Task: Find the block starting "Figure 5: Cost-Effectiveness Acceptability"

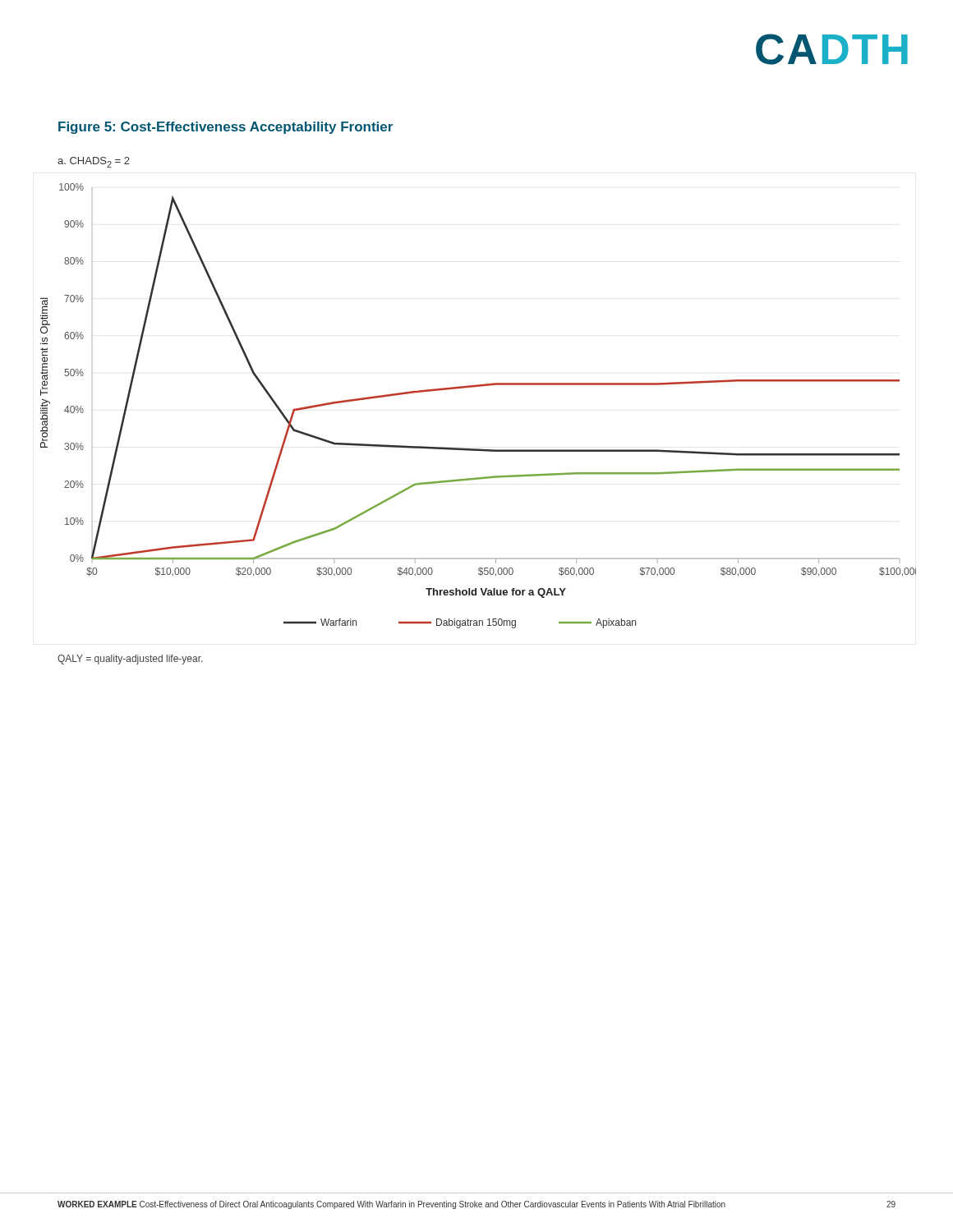Action: tap(225, 127)
